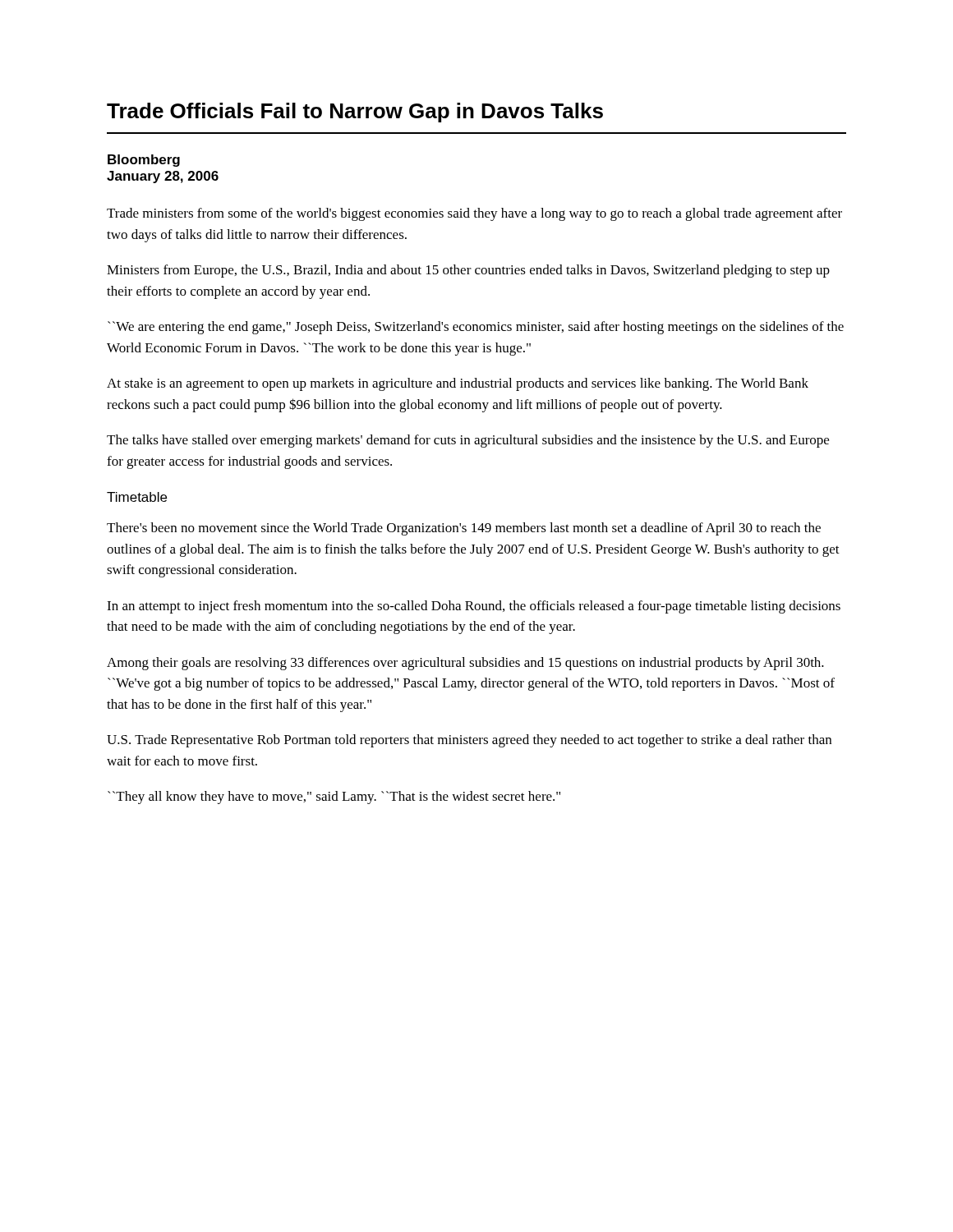Click the passage that begins "``We are entering the end game,""
The image size is (953, 1232).
475,337
